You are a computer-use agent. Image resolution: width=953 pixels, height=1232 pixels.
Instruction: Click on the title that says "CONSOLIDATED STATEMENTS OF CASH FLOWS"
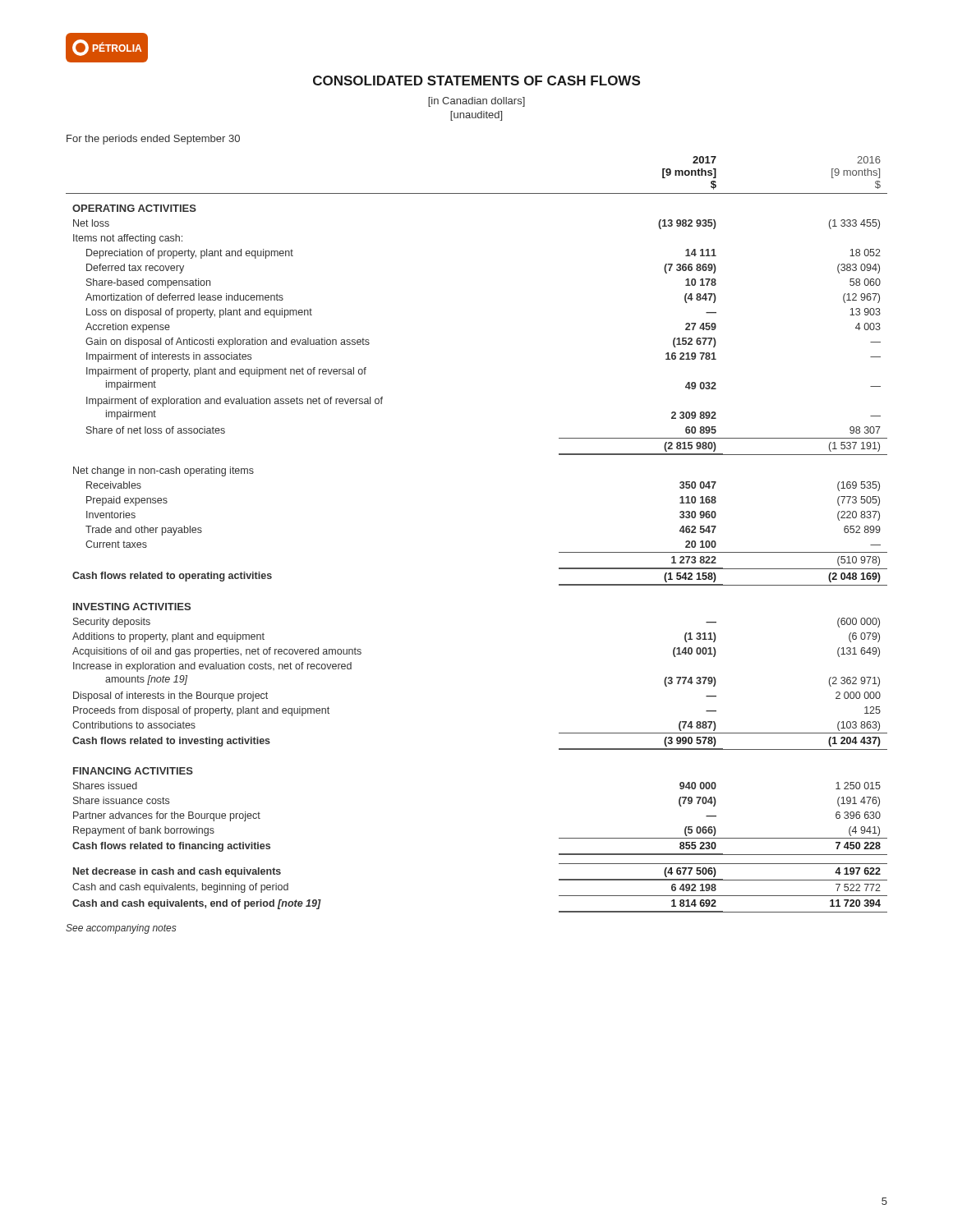[476, 81]
